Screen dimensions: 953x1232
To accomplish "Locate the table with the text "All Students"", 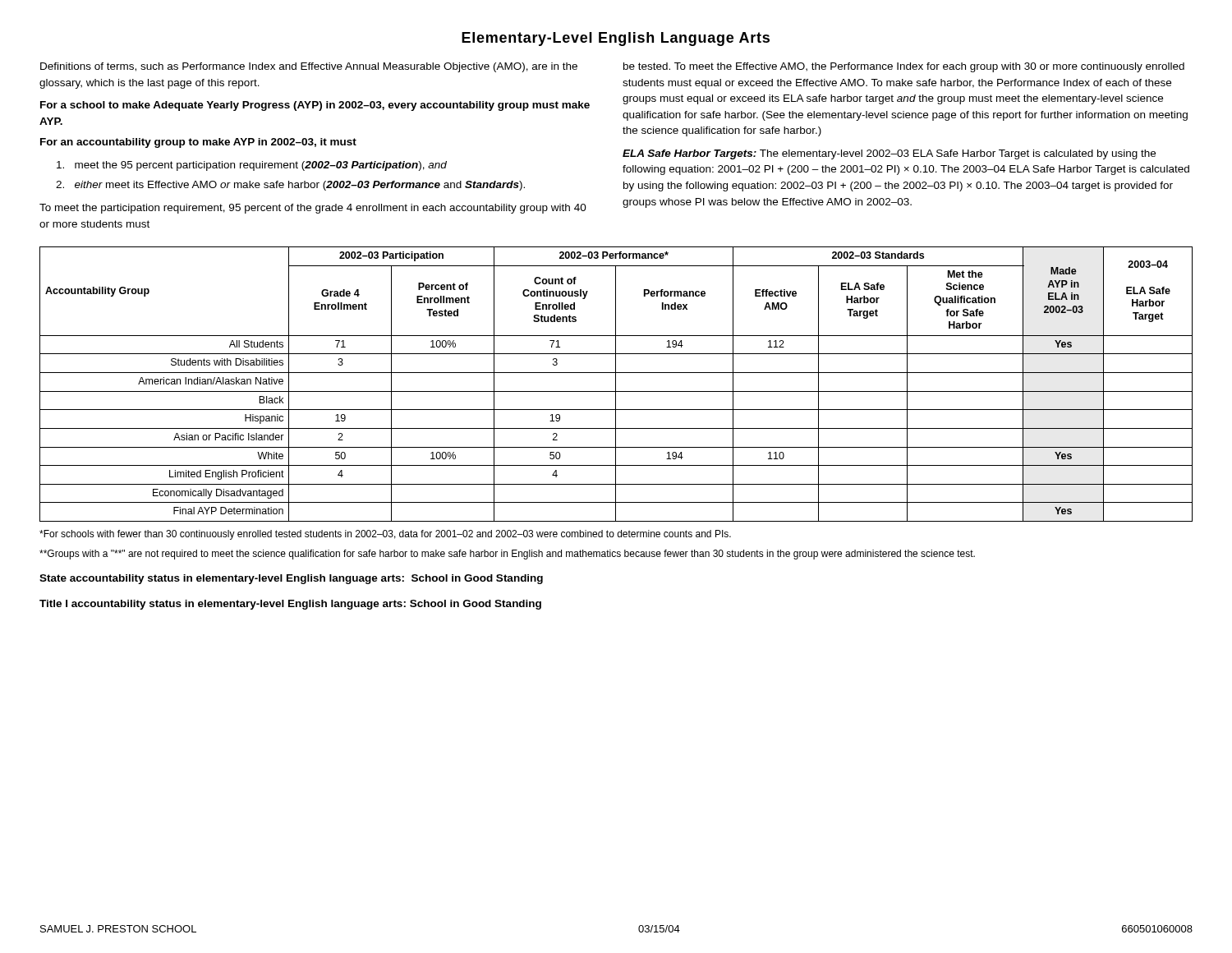I will pyautogui.click(x=616, y=384).
